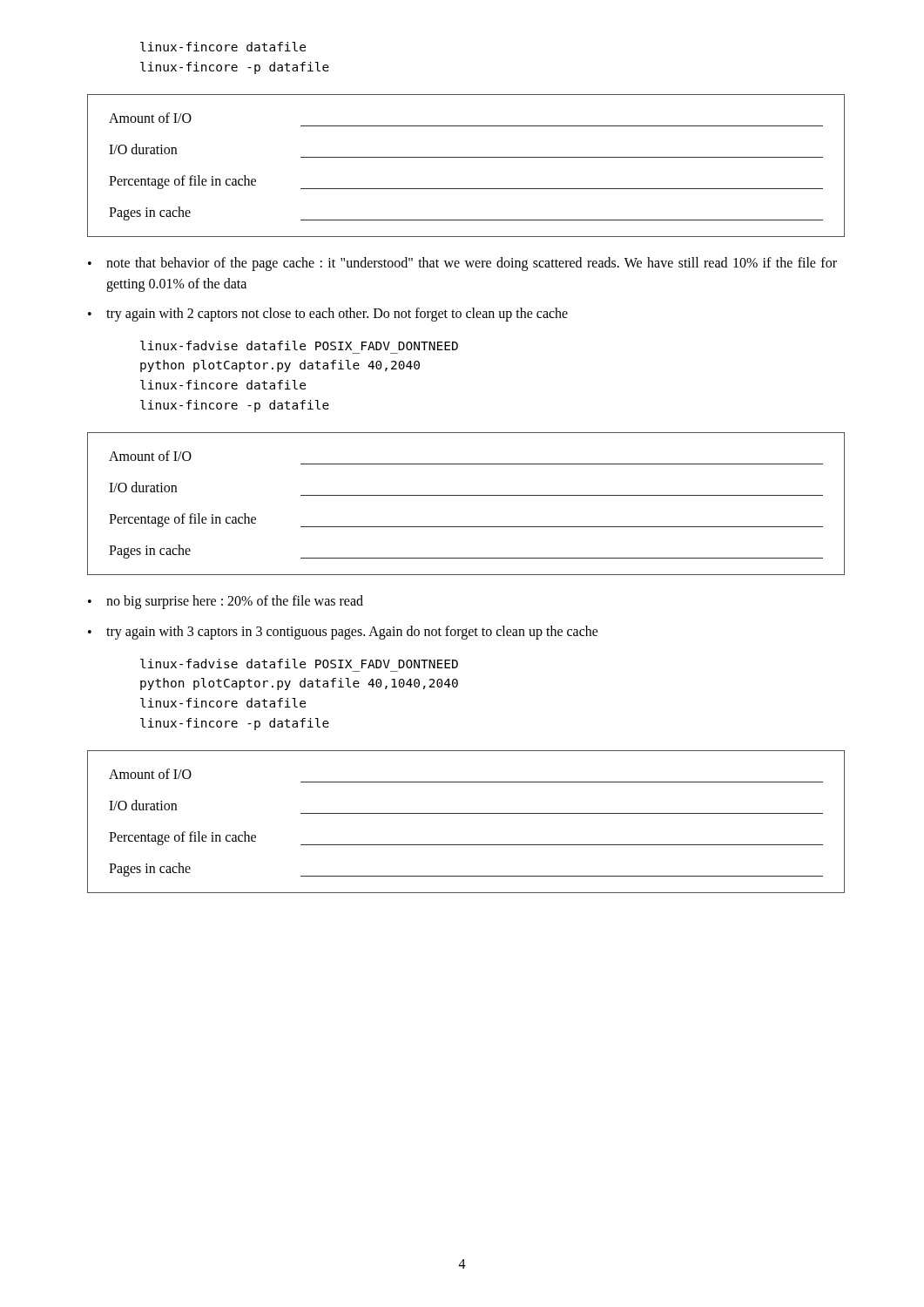The width and height of the screenshot is (924, 1307).
Task: Locate the block starting "linux-fadvise datafile POSIX_FADV_DONTNEED python plotCaptor.py datafile 40,1040,2040 linux-fincore"
Action: click(x=299, y=693)
